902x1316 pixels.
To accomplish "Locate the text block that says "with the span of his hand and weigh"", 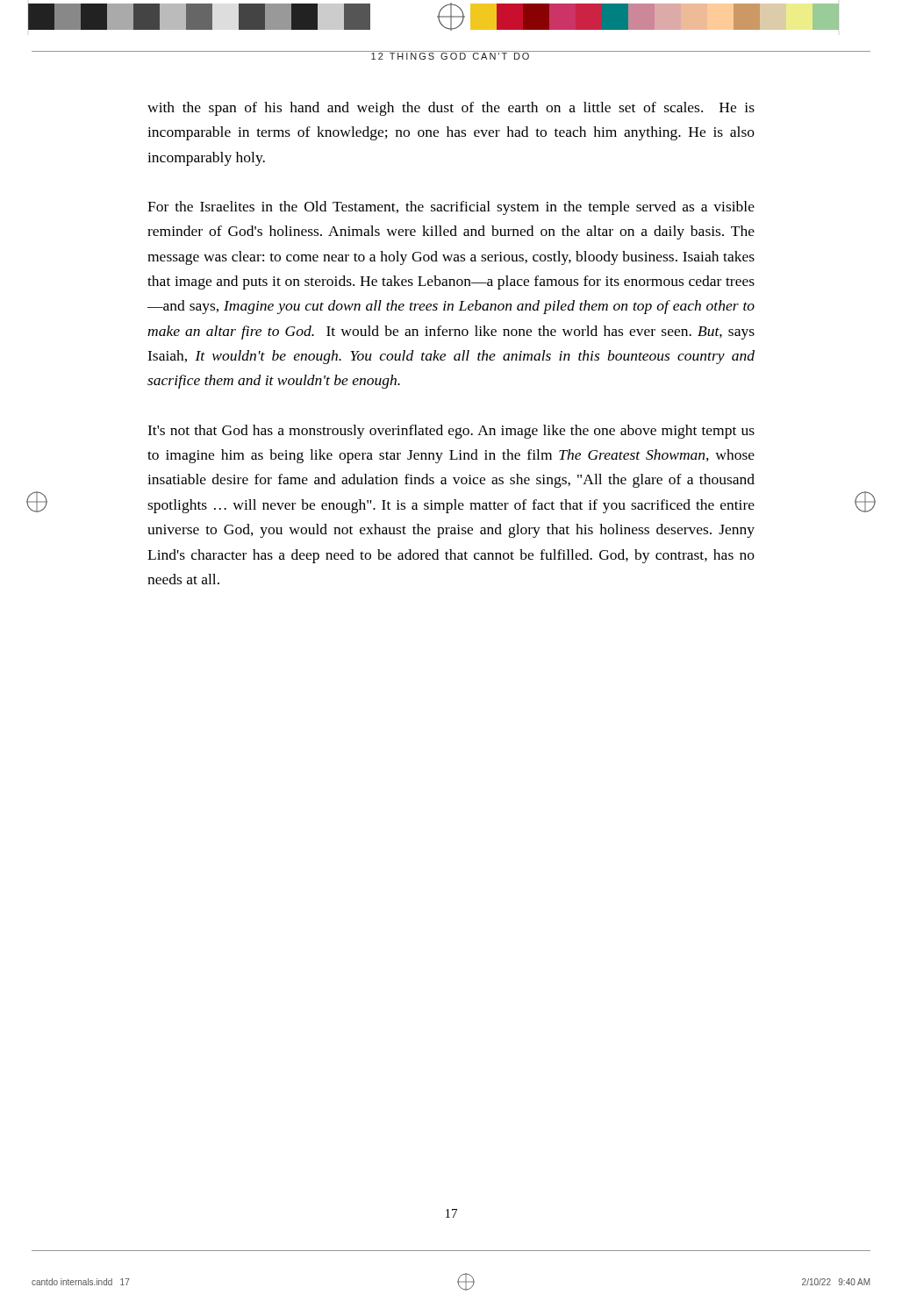I will (451, 132).
